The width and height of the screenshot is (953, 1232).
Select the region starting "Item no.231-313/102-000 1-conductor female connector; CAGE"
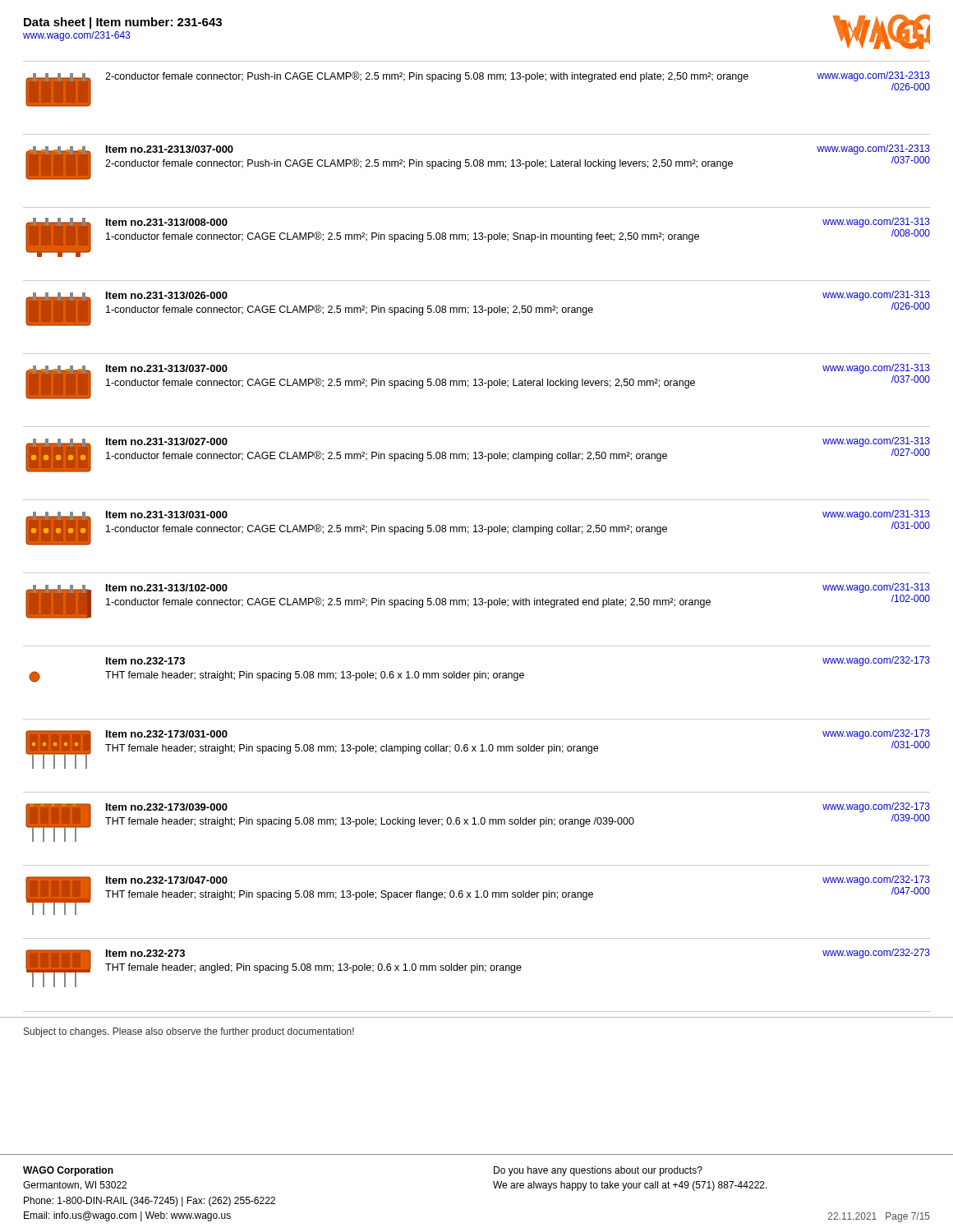(476, 604)
